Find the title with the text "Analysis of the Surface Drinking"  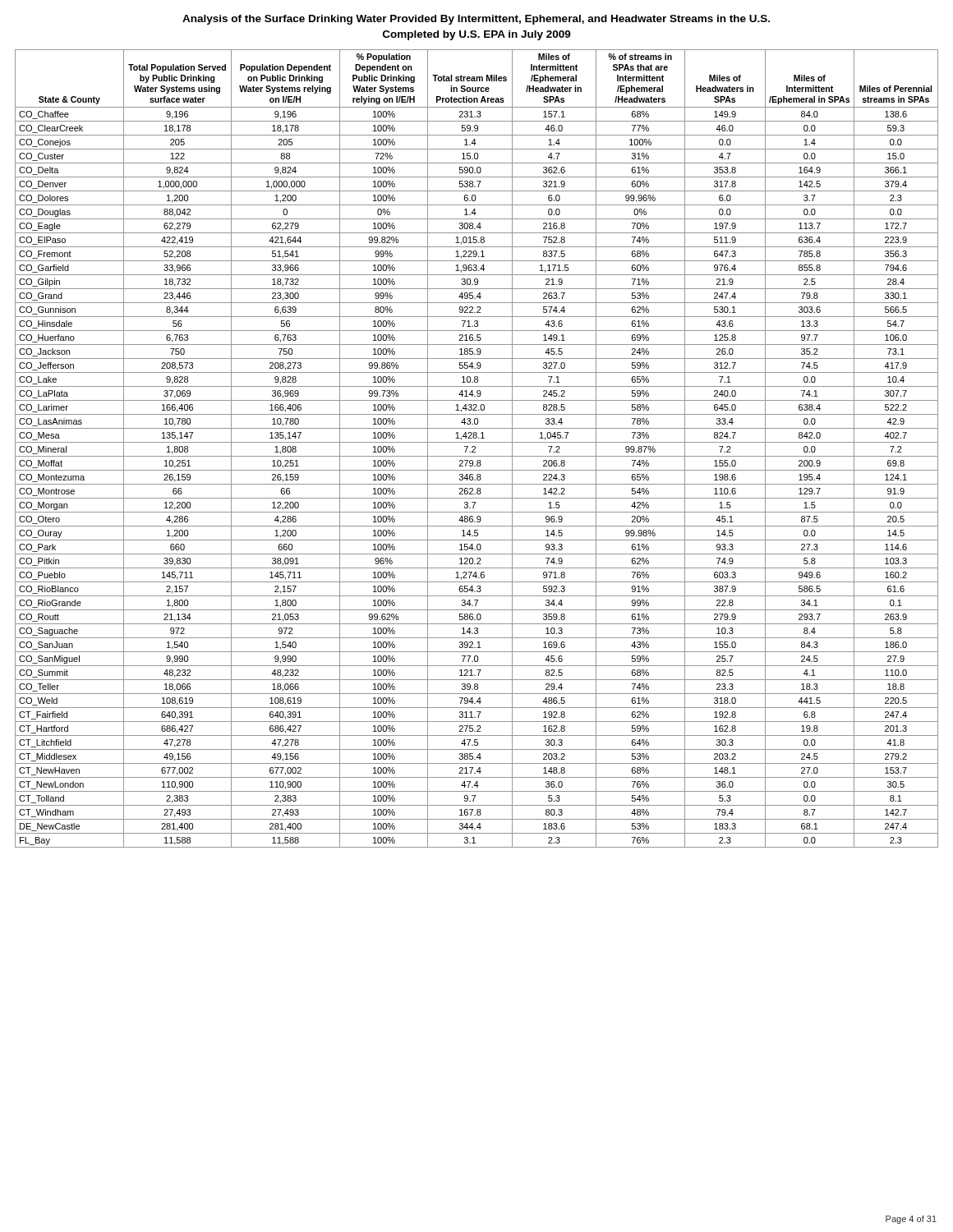pyautogui.click(x=476, y=26)
